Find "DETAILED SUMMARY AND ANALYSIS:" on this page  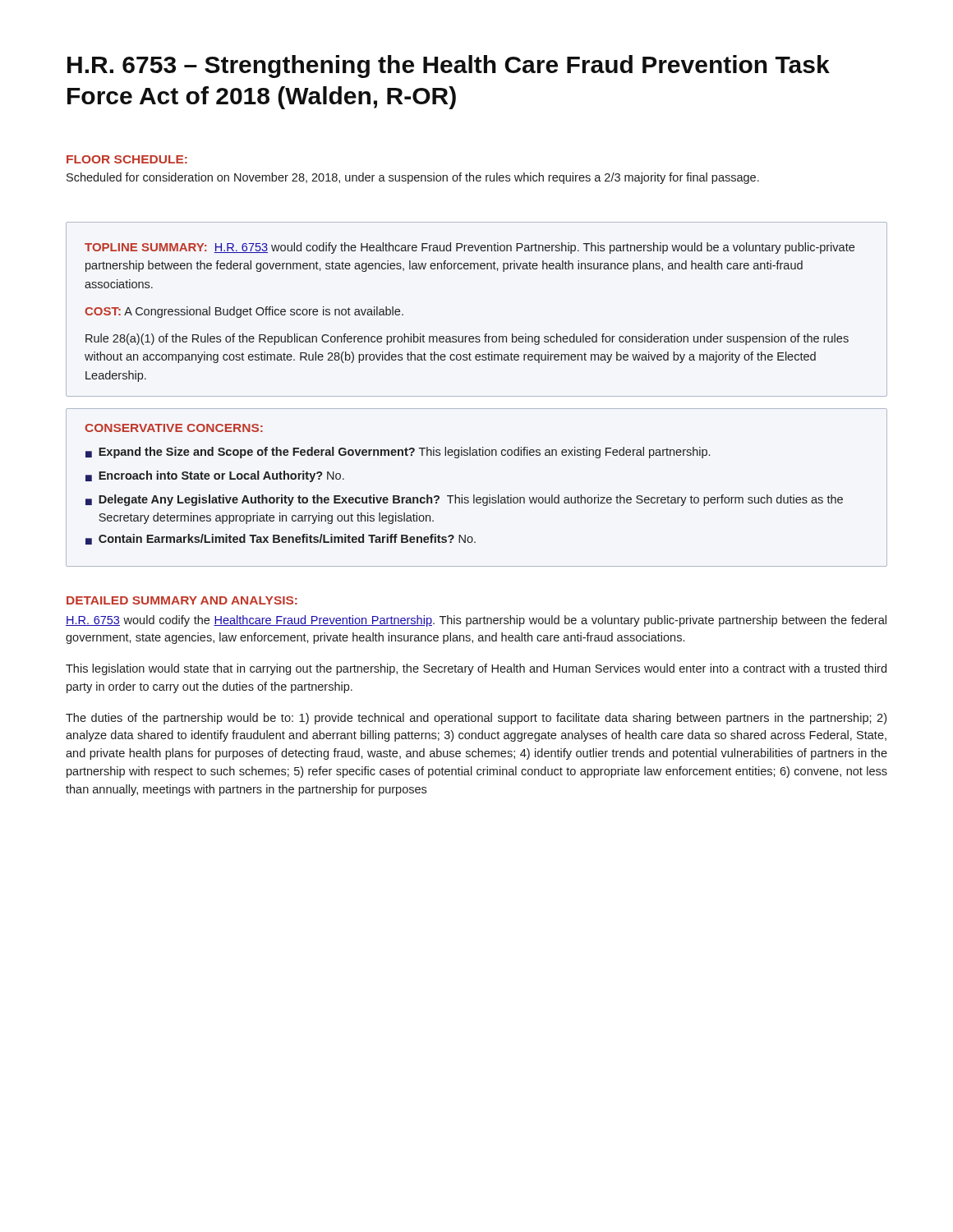(x=182, y=600)
